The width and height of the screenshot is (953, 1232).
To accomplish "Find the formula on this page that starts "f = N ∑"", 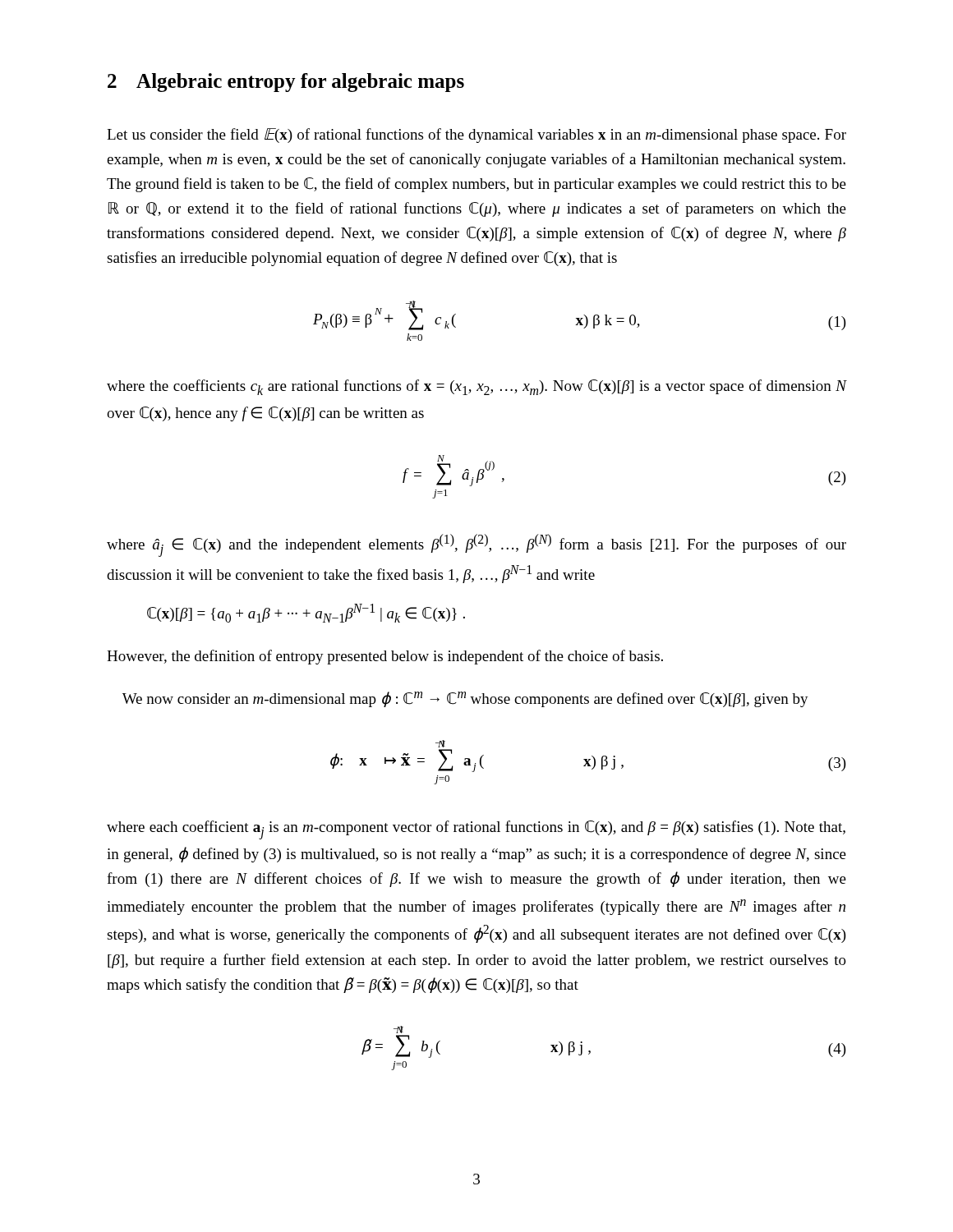I will point(443,470).
